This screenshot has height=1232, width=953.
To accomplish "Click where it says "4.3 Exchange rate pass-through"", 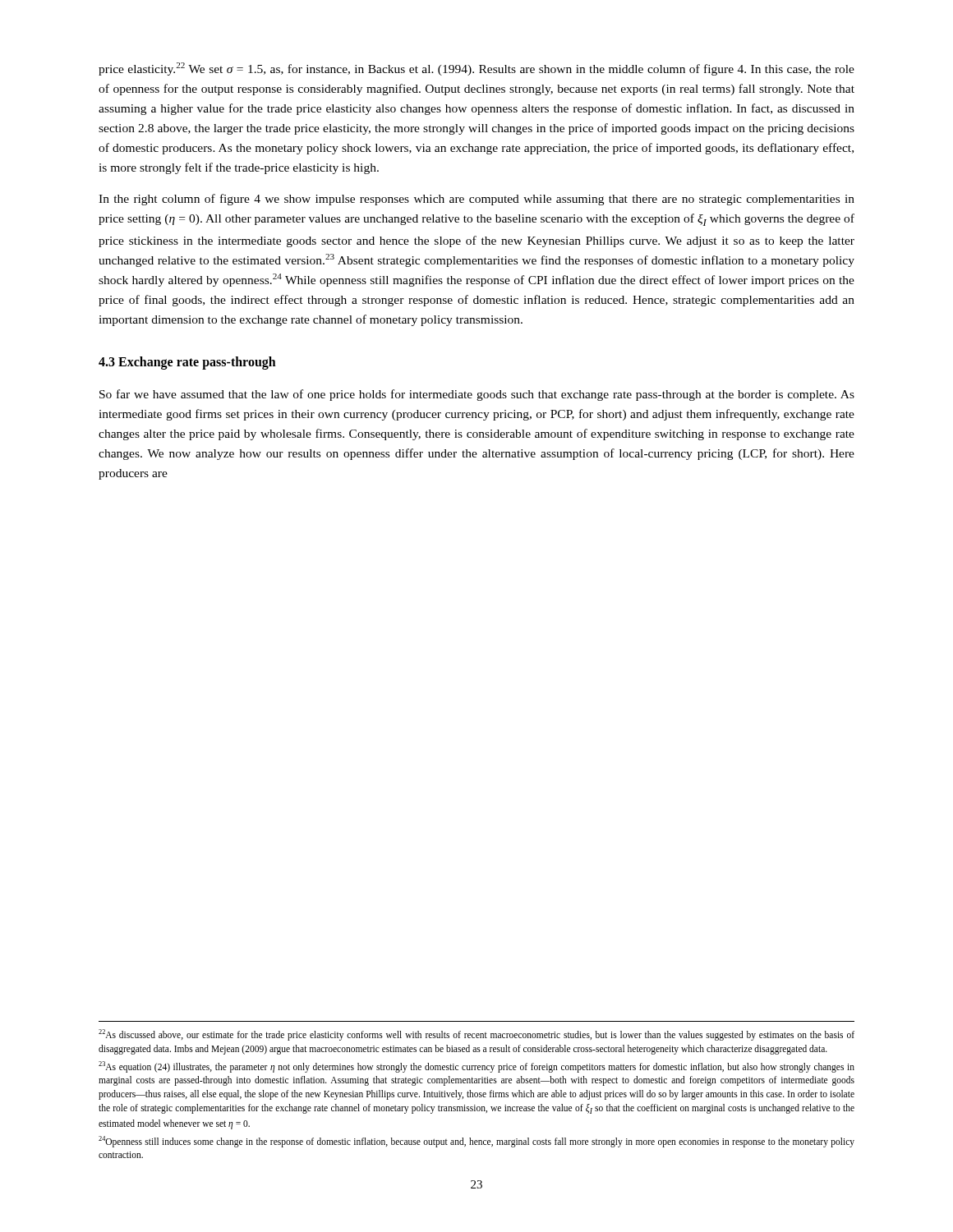I will [187, 362].
